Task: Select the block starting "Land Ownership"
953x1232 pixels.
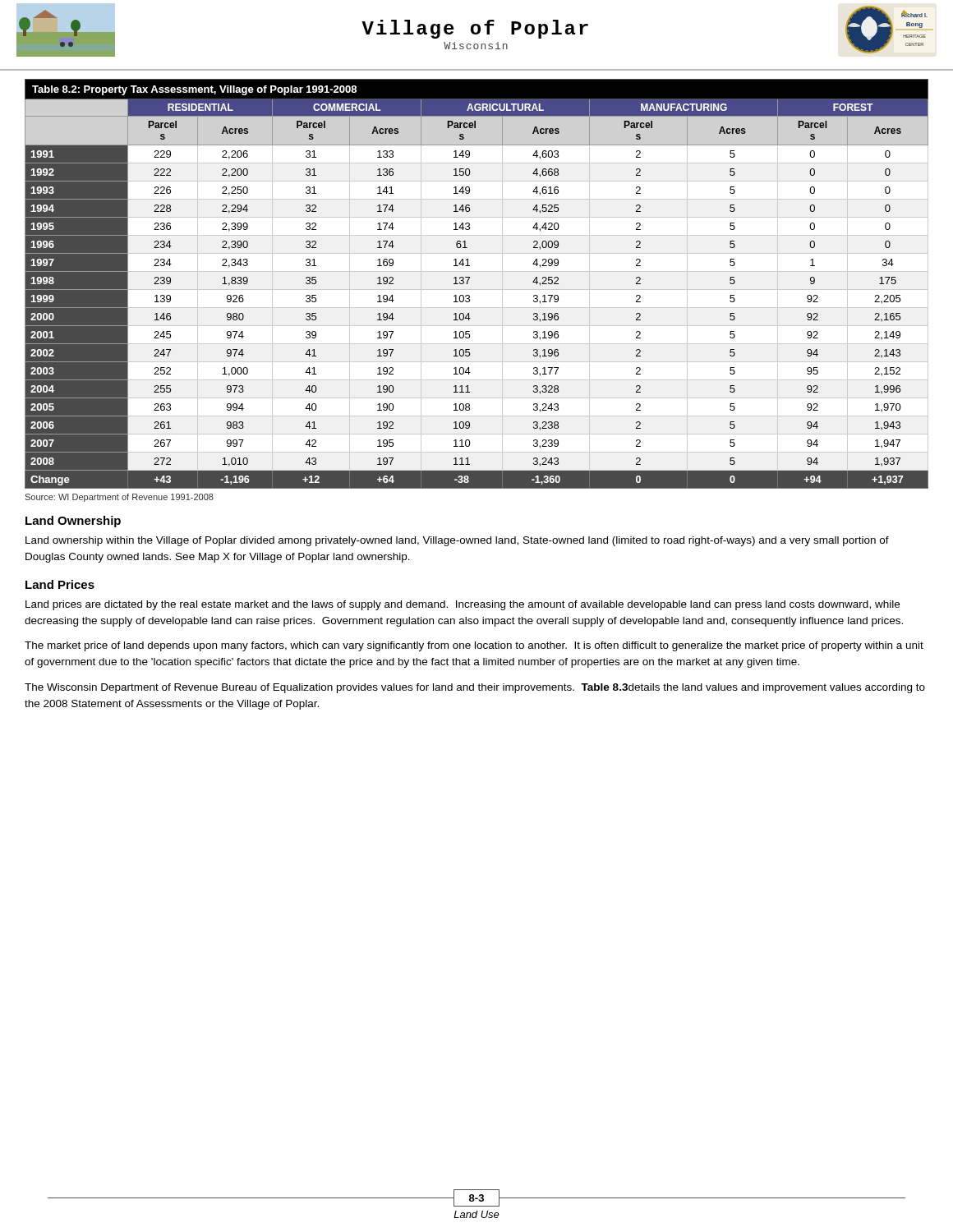Action: 73,520
